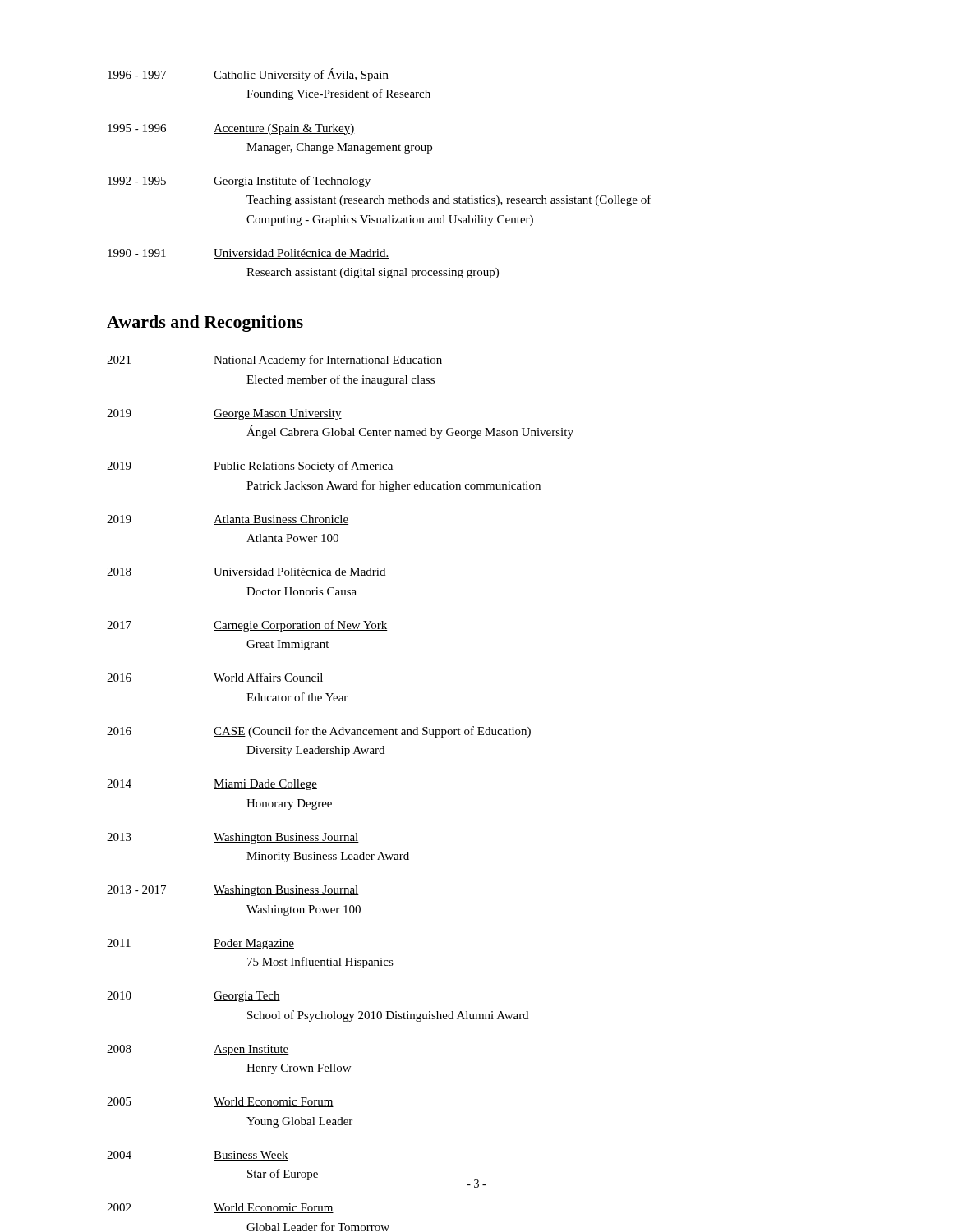Click where it says "Awards and Recognitions"
This screenshot has height=1232, width=953.
coord(205,322)
